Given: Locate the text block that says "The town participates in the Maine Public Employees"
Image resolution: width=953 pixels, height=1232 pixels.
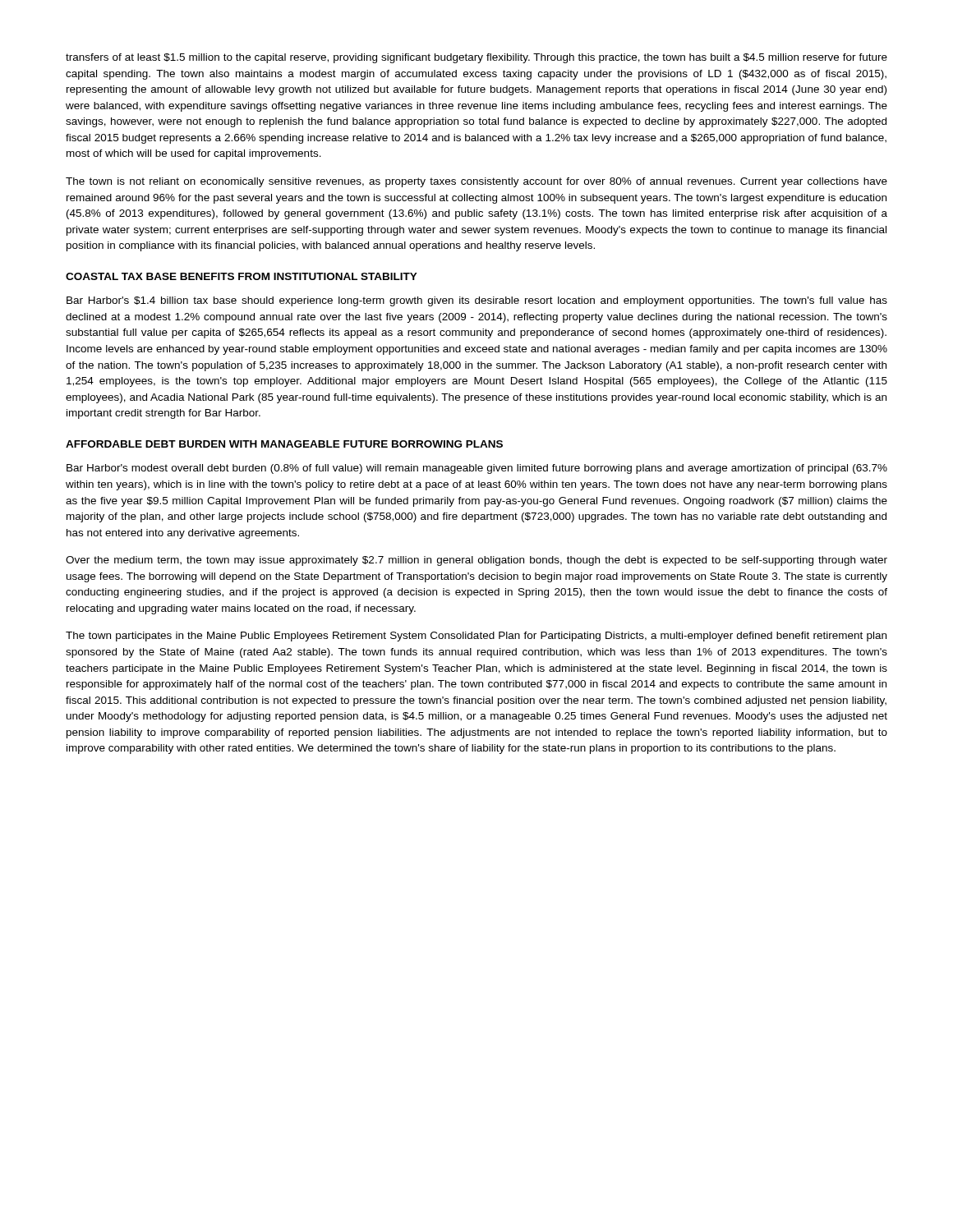Looking at the screenshot, I should coord(476,692).
